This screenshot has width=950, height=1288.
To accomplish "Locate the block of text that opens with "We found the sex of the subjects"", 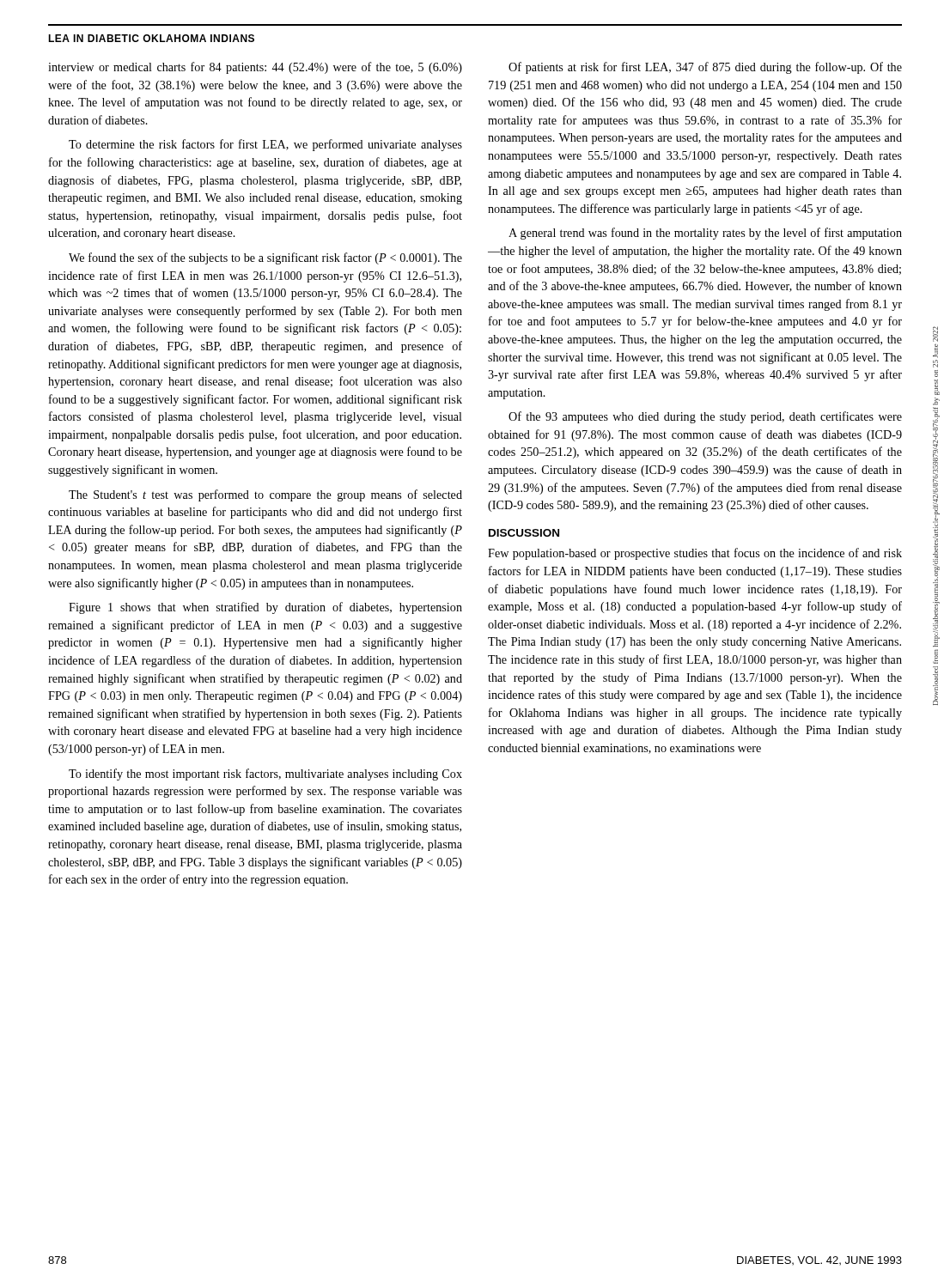I will [x=255, y=364].
